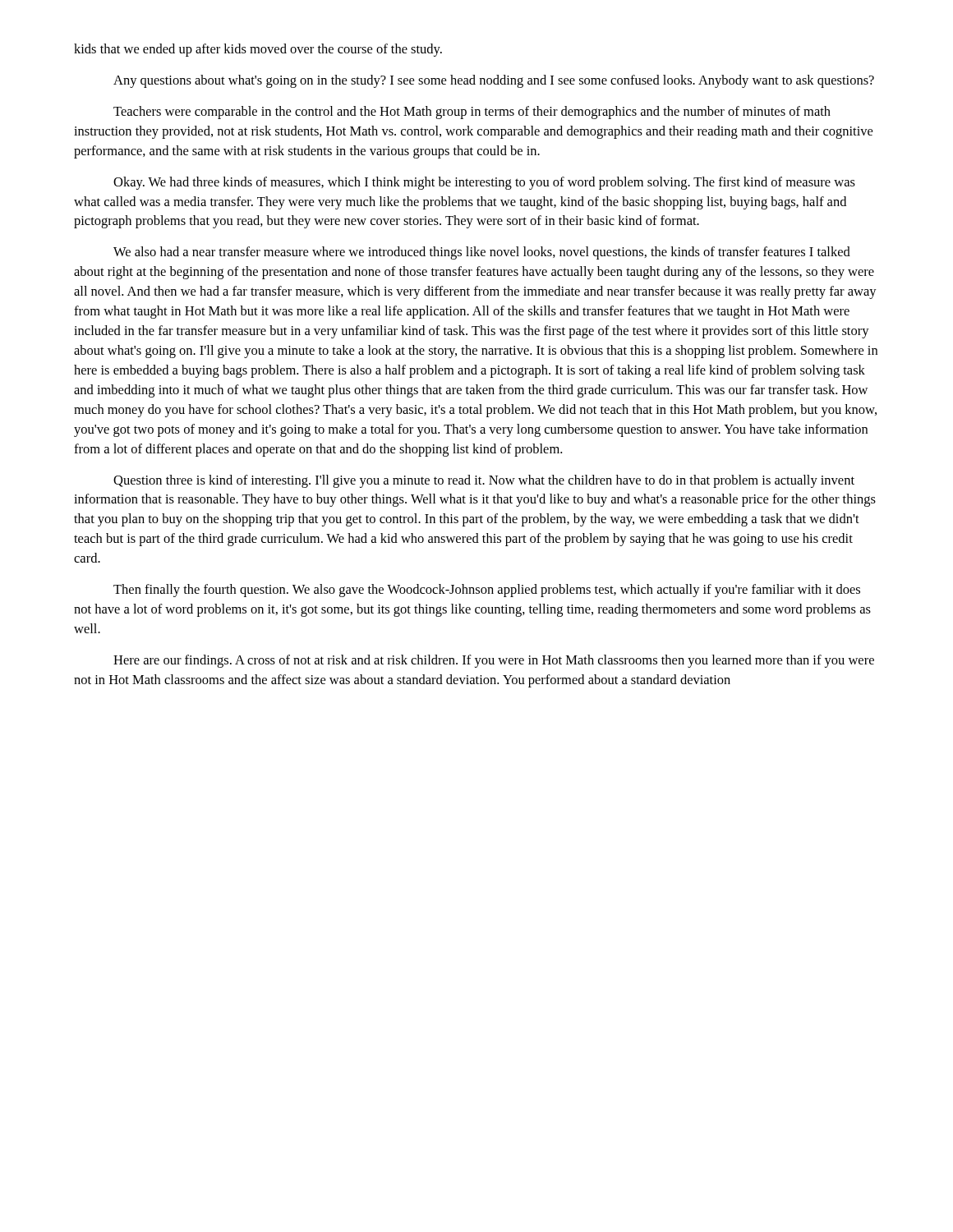Click on the text block with the text "We also had a near transfer measure where"
Screen dimensions: 1232x953
tap(476, 351)
